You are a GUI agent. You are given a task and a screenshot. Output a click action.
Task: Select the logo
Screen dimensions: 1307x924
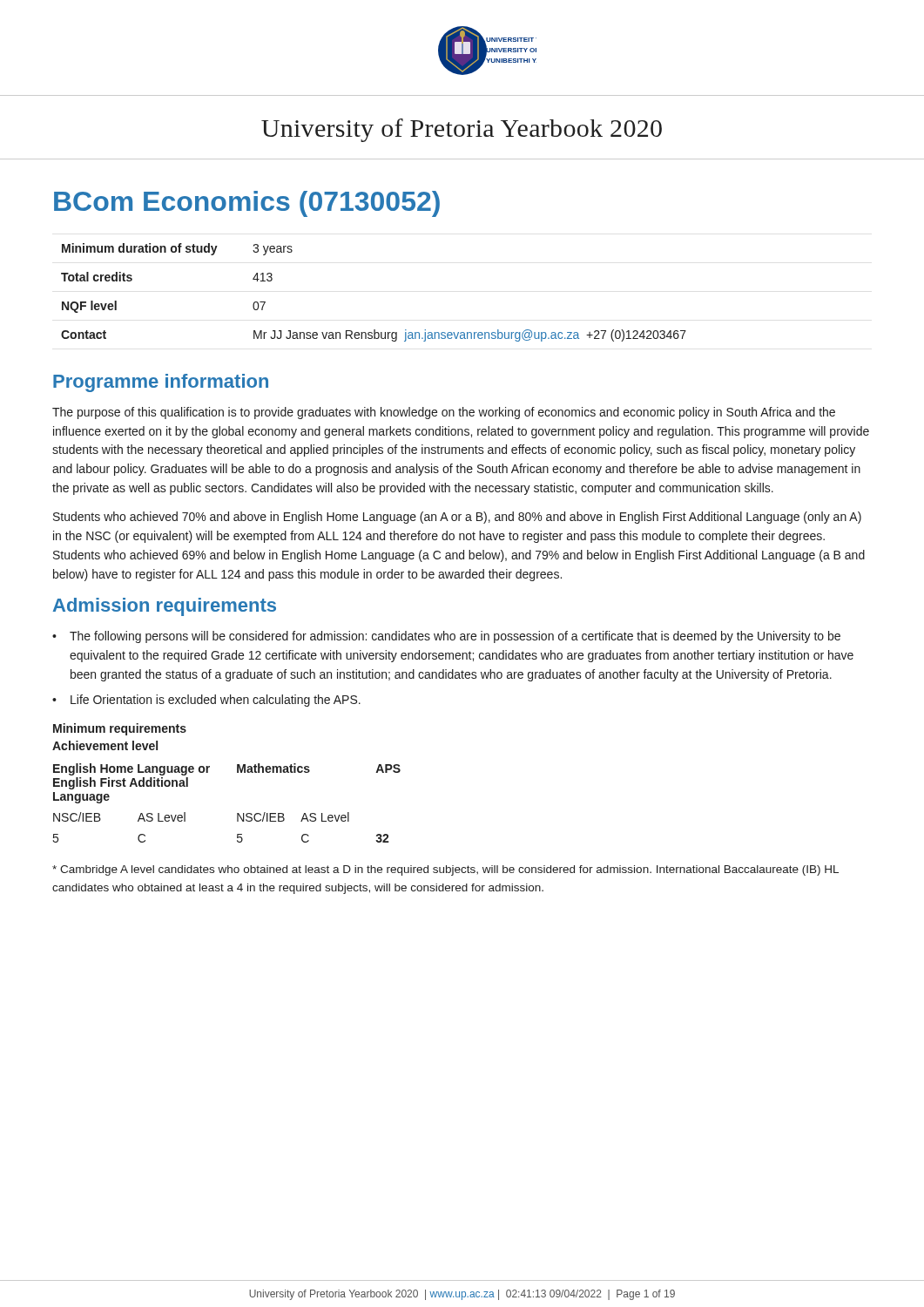tap(462, 53)
